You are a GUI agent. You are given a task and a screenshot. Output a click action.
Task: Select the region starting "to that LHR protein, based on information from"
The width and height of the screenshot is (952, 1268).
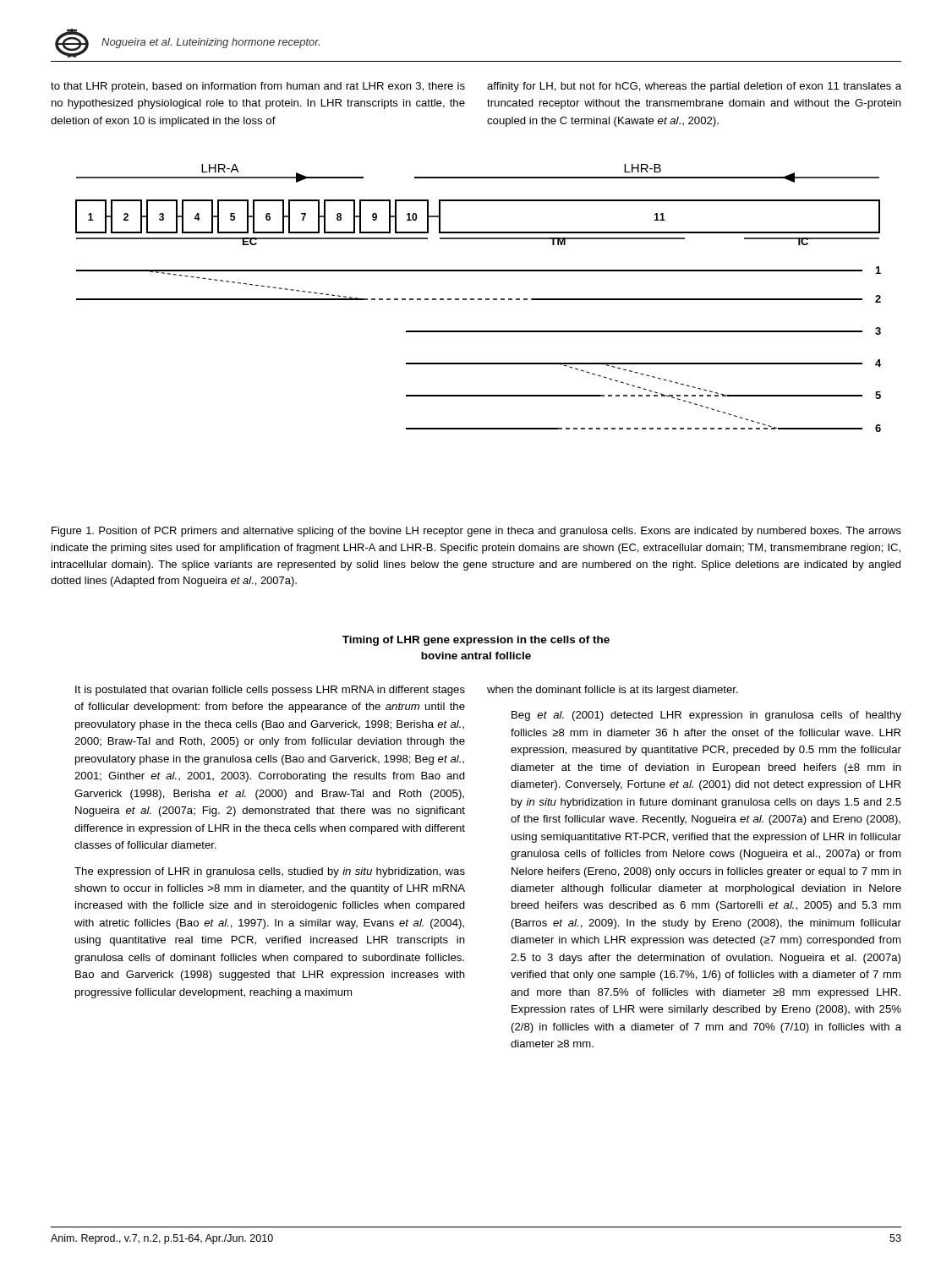pos(258,103)
